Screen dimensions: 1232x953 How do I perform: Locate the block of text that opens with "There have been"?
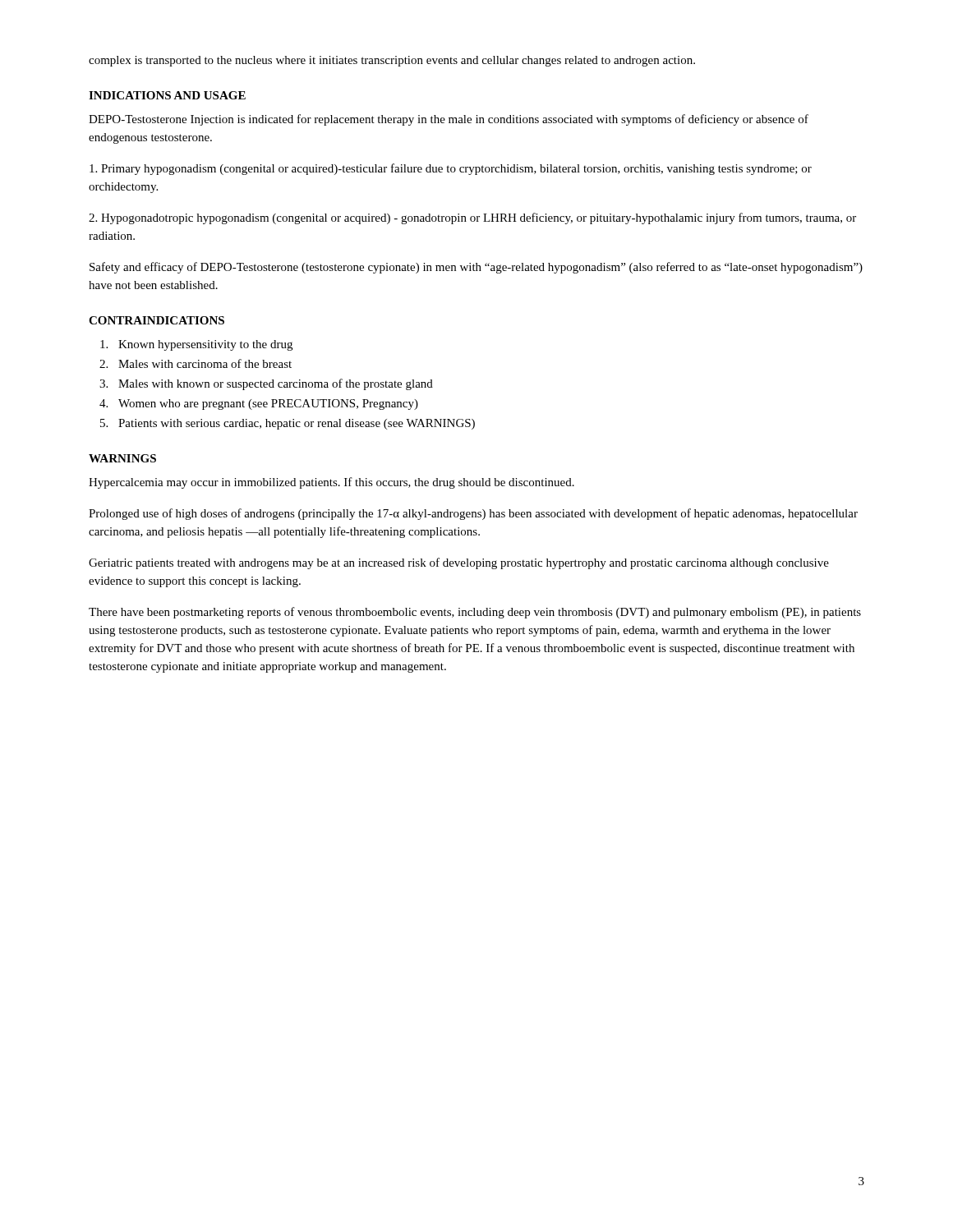(x=475, y=639)
